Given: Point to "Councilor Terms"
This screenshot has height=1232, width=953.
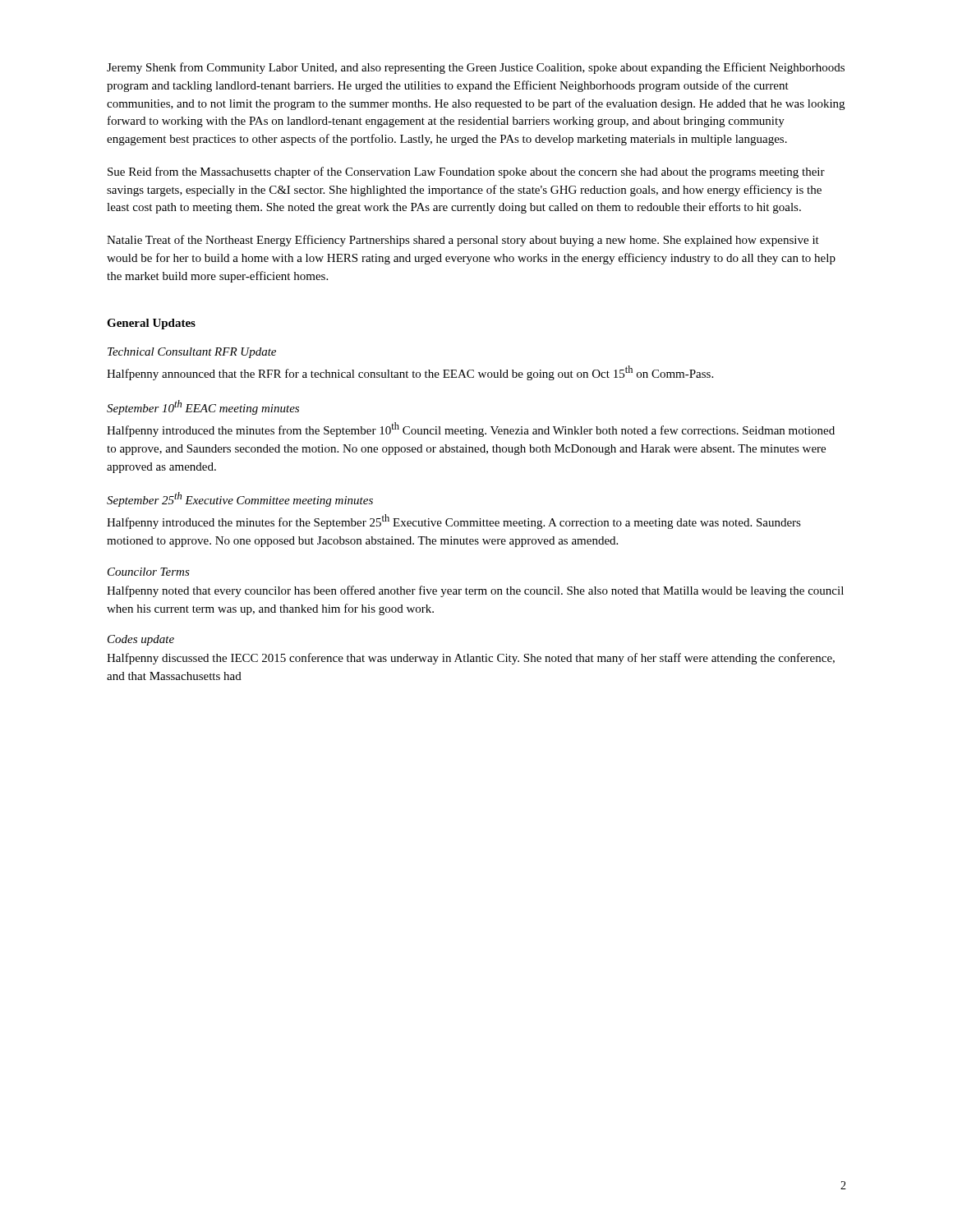Looking at the screenshot, I should (x=148, y=571).
